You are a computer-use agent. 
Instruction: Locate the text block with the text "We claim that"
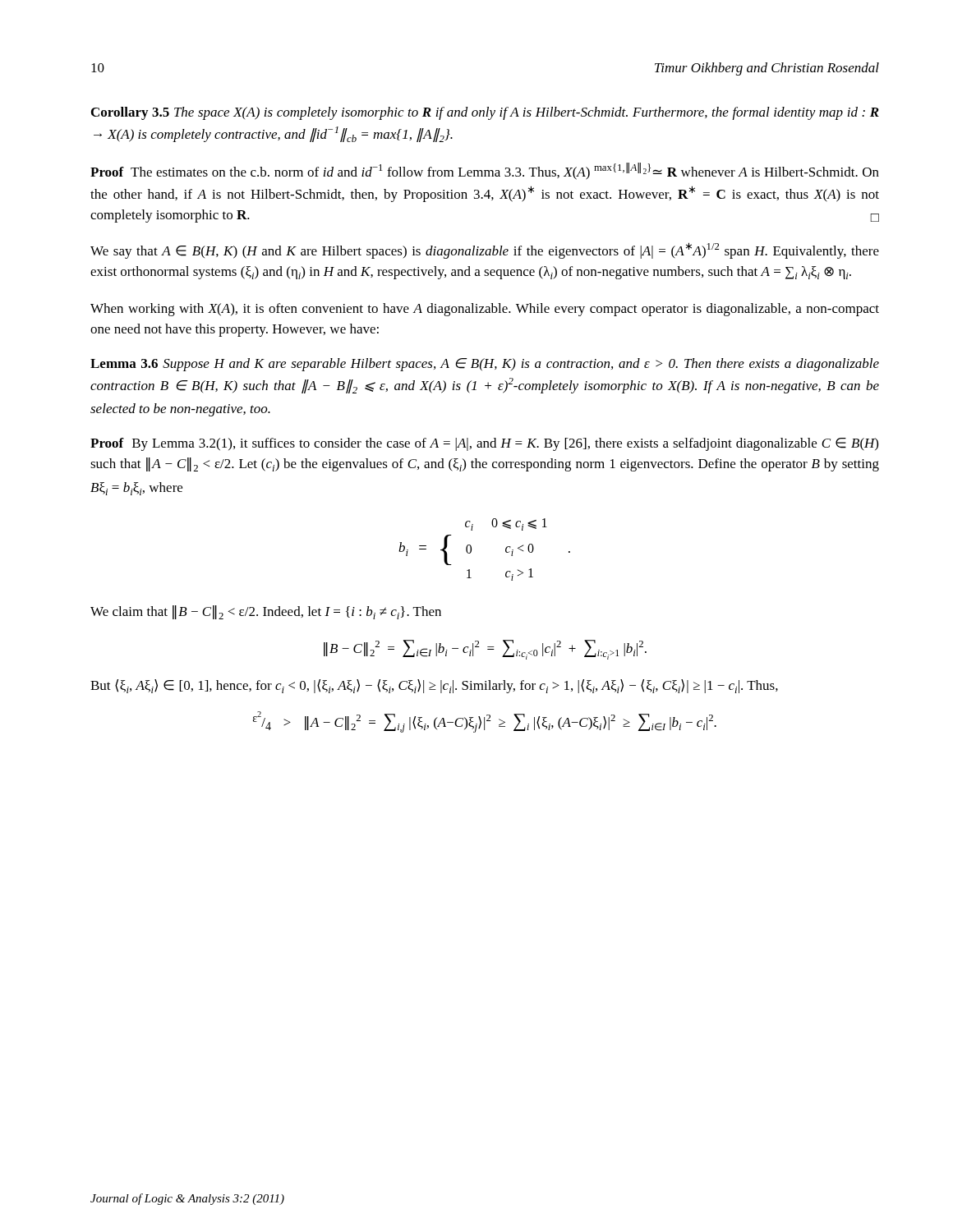point(266,613)
